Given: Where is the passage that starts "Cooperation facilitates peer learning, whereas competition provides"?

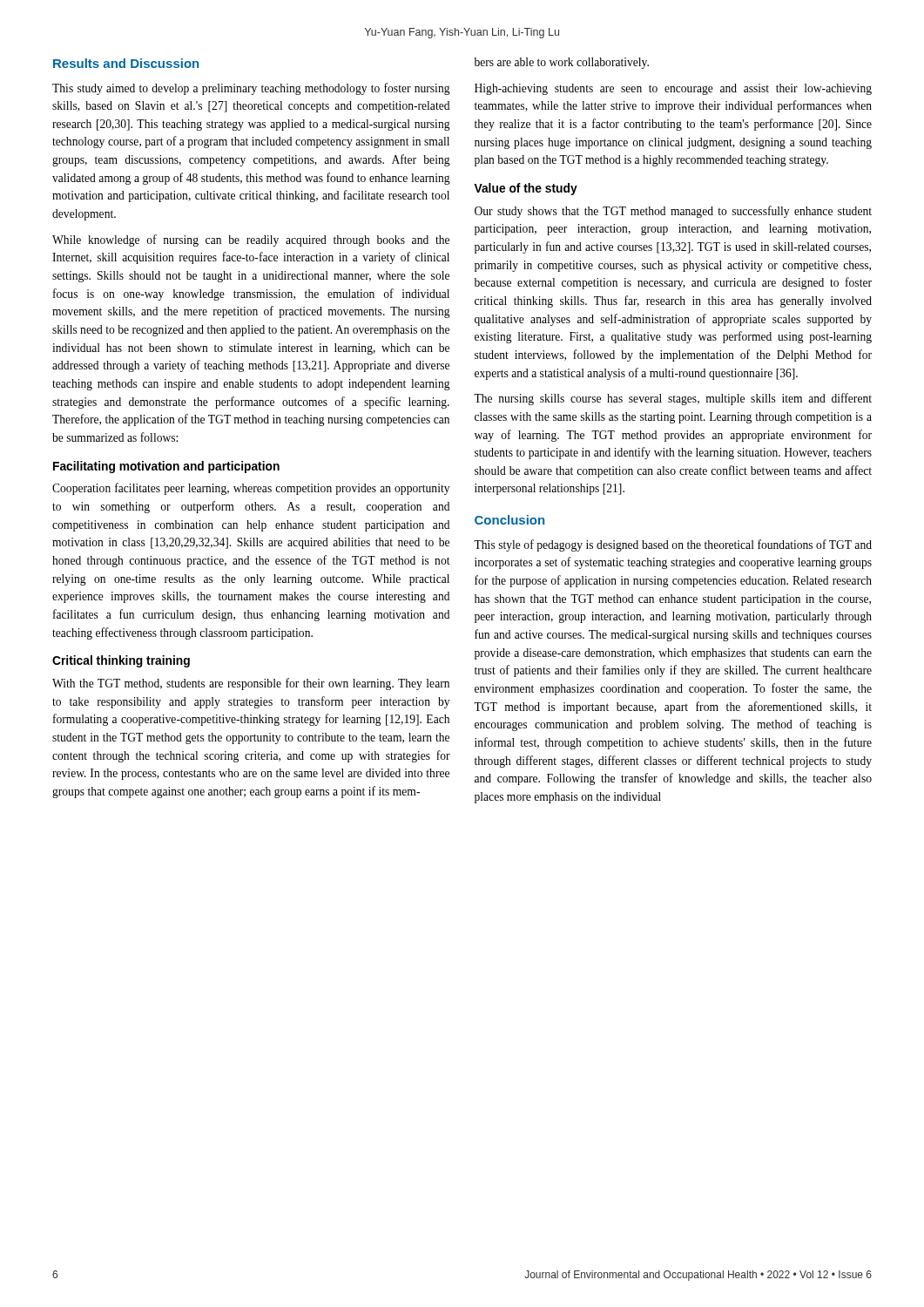Looking at the screenshot, I should pyautogui.click(x=251, y=561).
